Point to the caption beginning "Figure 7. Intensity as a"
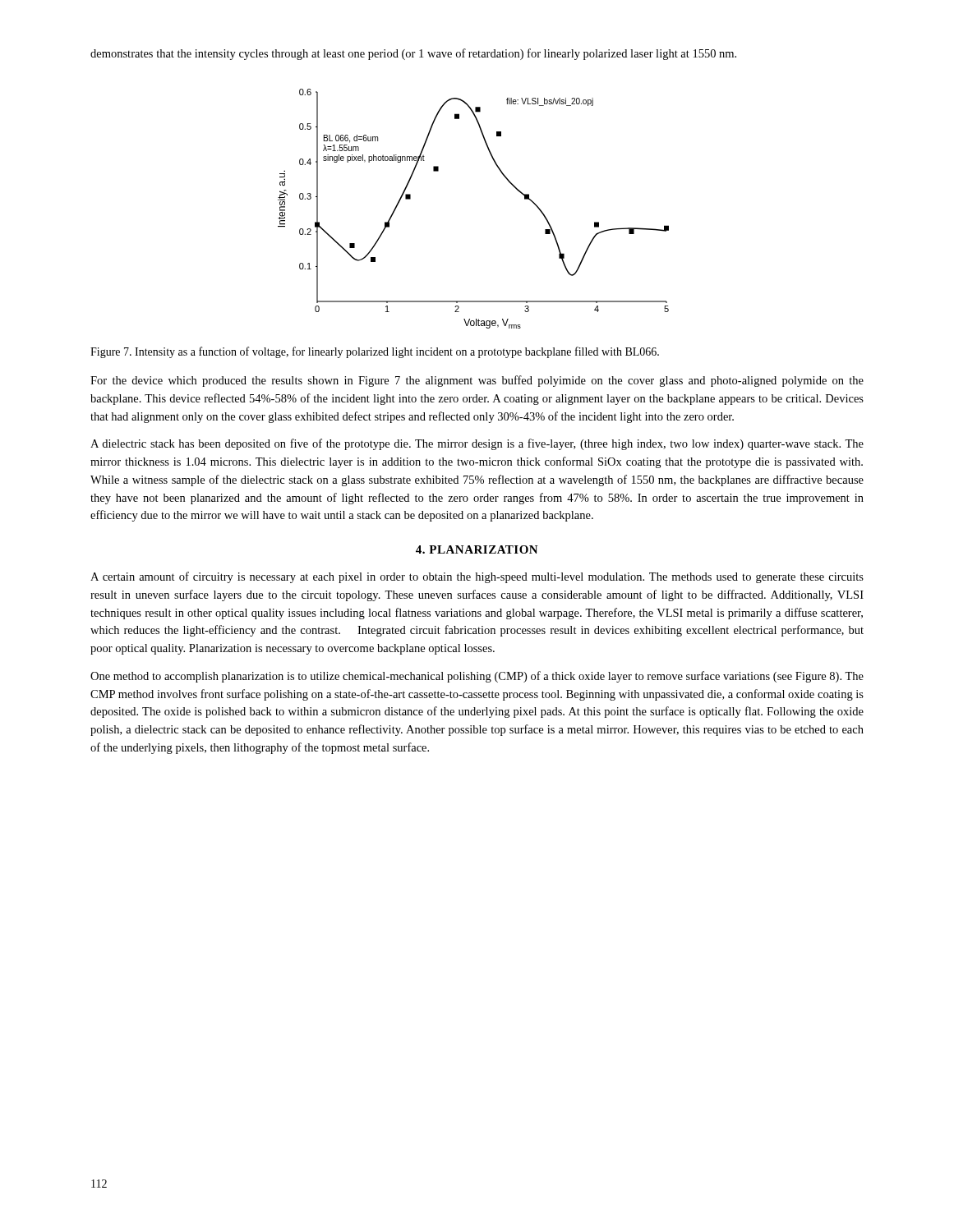The width and height of the screenshot is (954, 1232). pos(375,352)
